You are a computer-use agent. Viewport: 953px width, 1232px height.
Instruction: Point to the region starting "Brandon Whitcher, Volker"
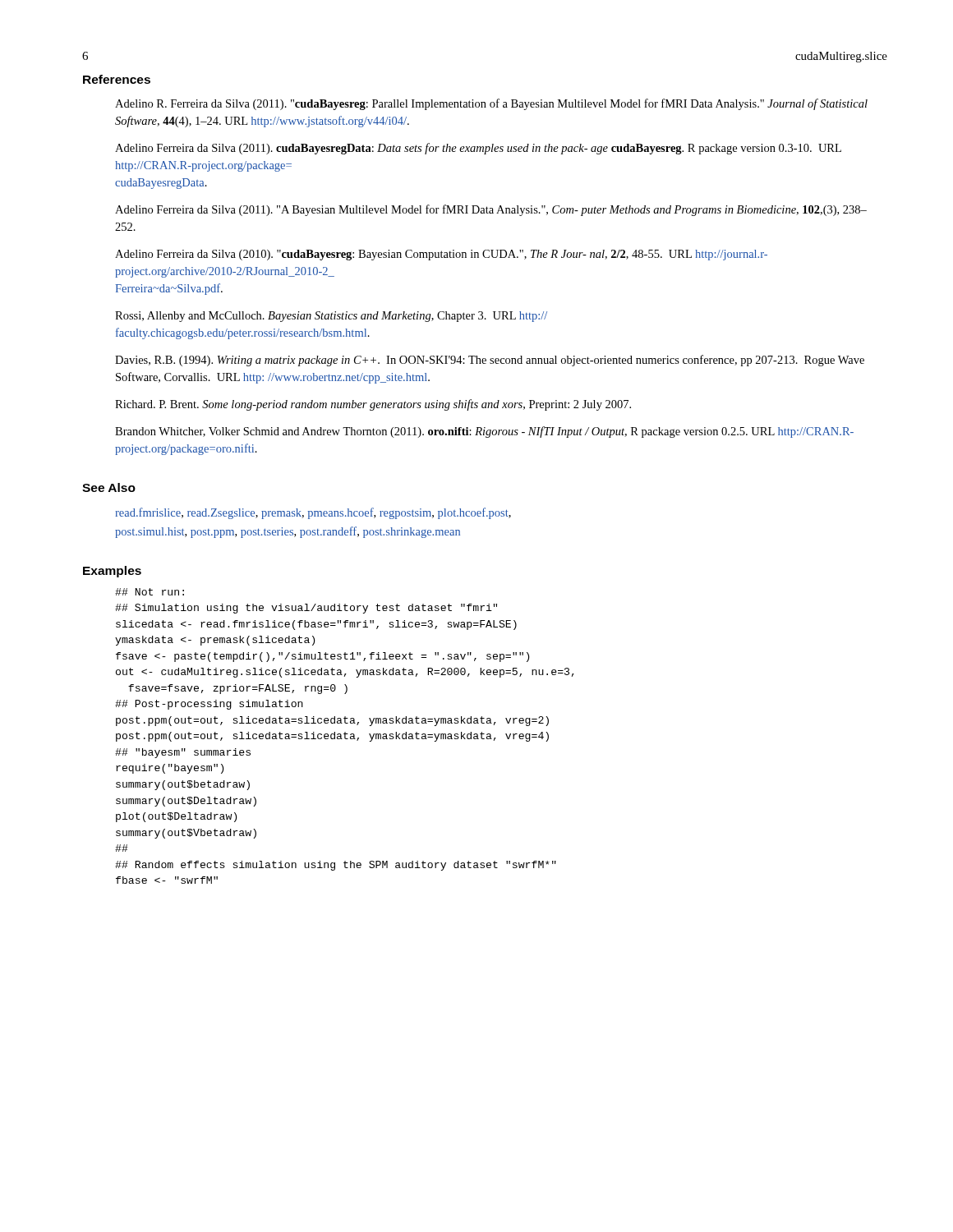click(485, 440)
